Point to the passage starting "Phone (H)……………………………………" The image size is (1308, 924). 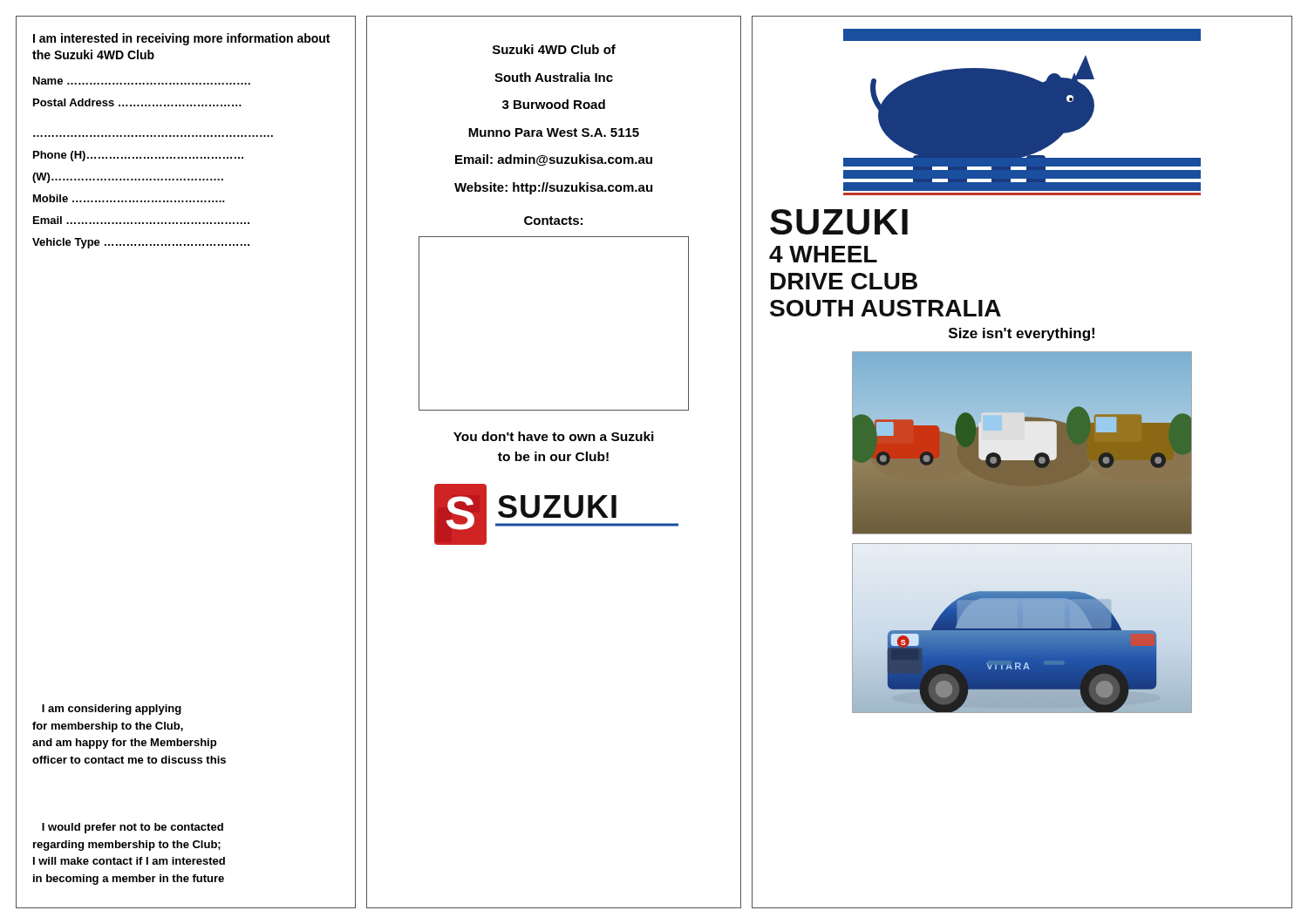click(x=138, y=155)
